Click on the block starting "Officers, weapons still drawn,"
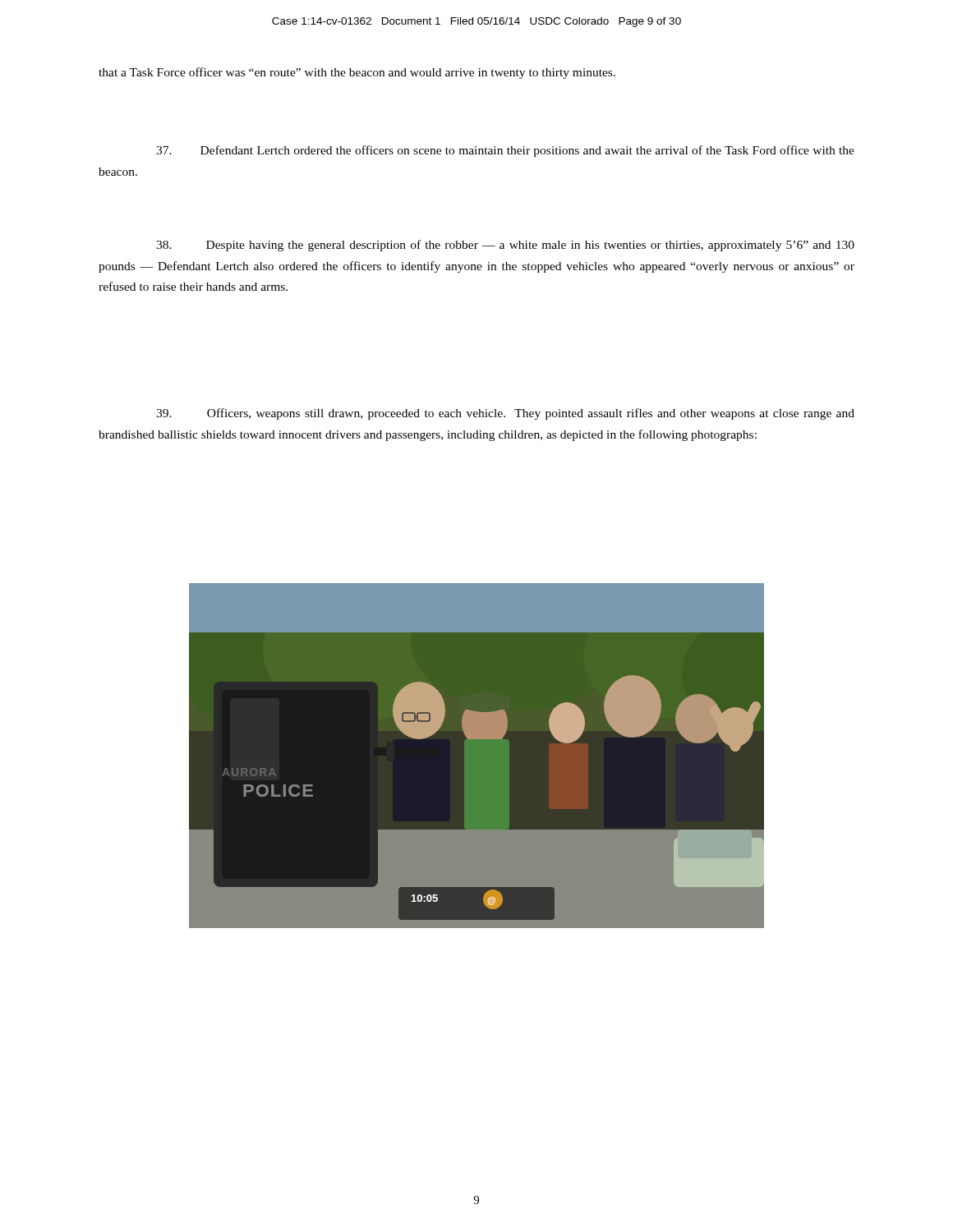 coord(476,424)
